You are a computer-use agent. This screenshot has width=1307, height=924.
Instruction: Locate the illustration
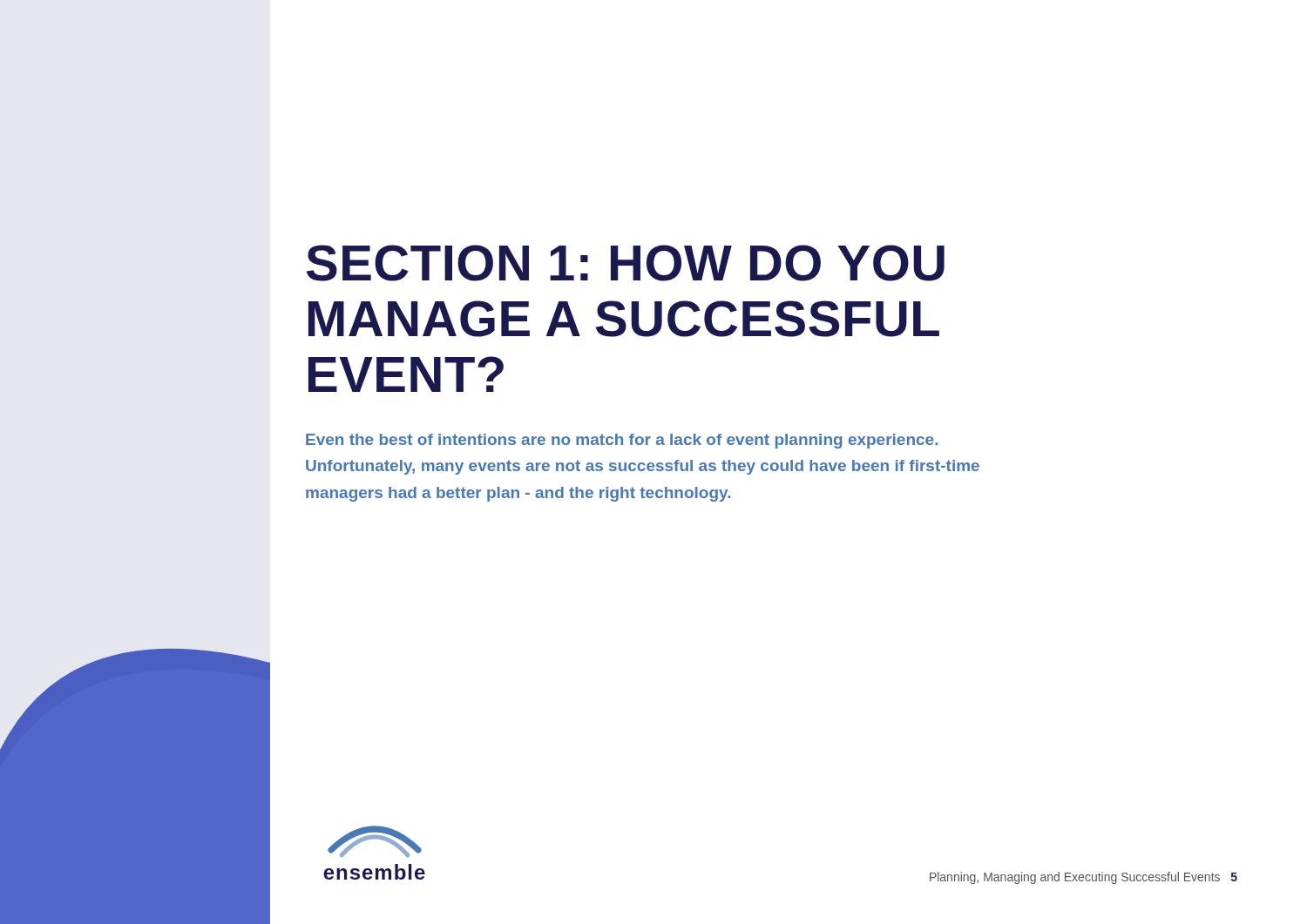(135, 462)
